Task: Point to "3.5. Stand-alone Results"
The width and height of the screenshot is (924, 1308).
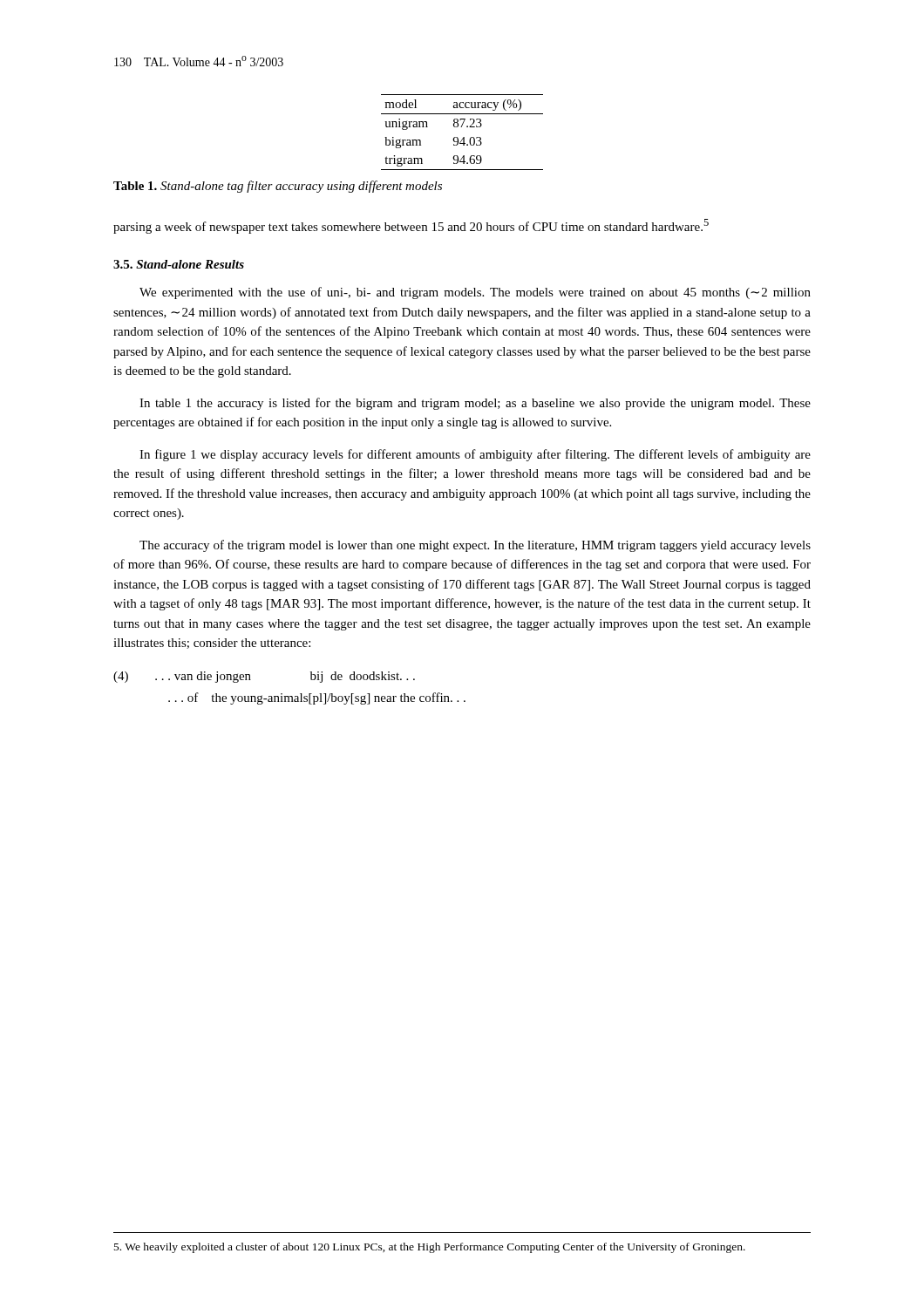Action: tap(179, 264)
